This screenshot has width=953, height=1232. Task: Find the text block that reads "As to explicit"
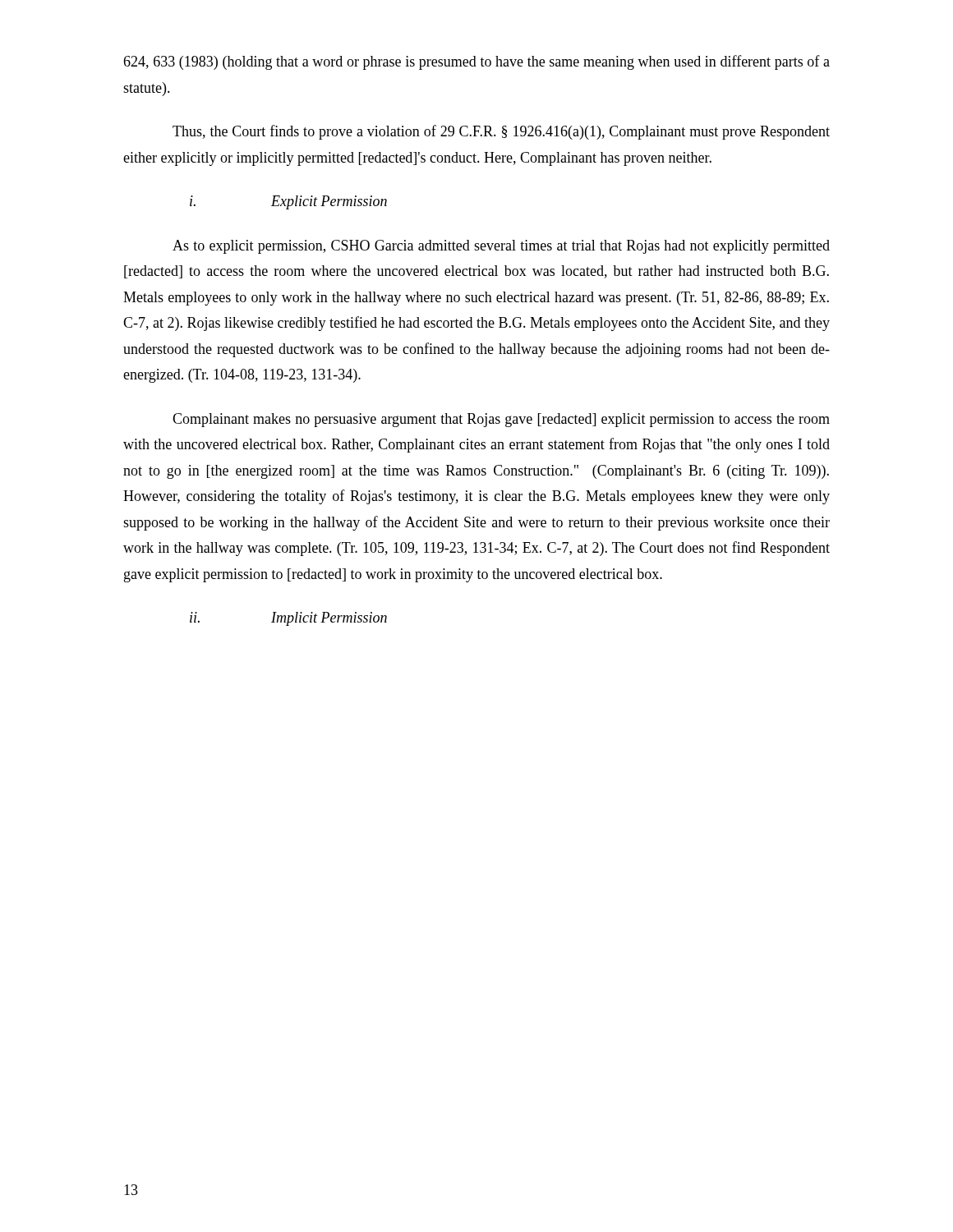tap(476, 310)
